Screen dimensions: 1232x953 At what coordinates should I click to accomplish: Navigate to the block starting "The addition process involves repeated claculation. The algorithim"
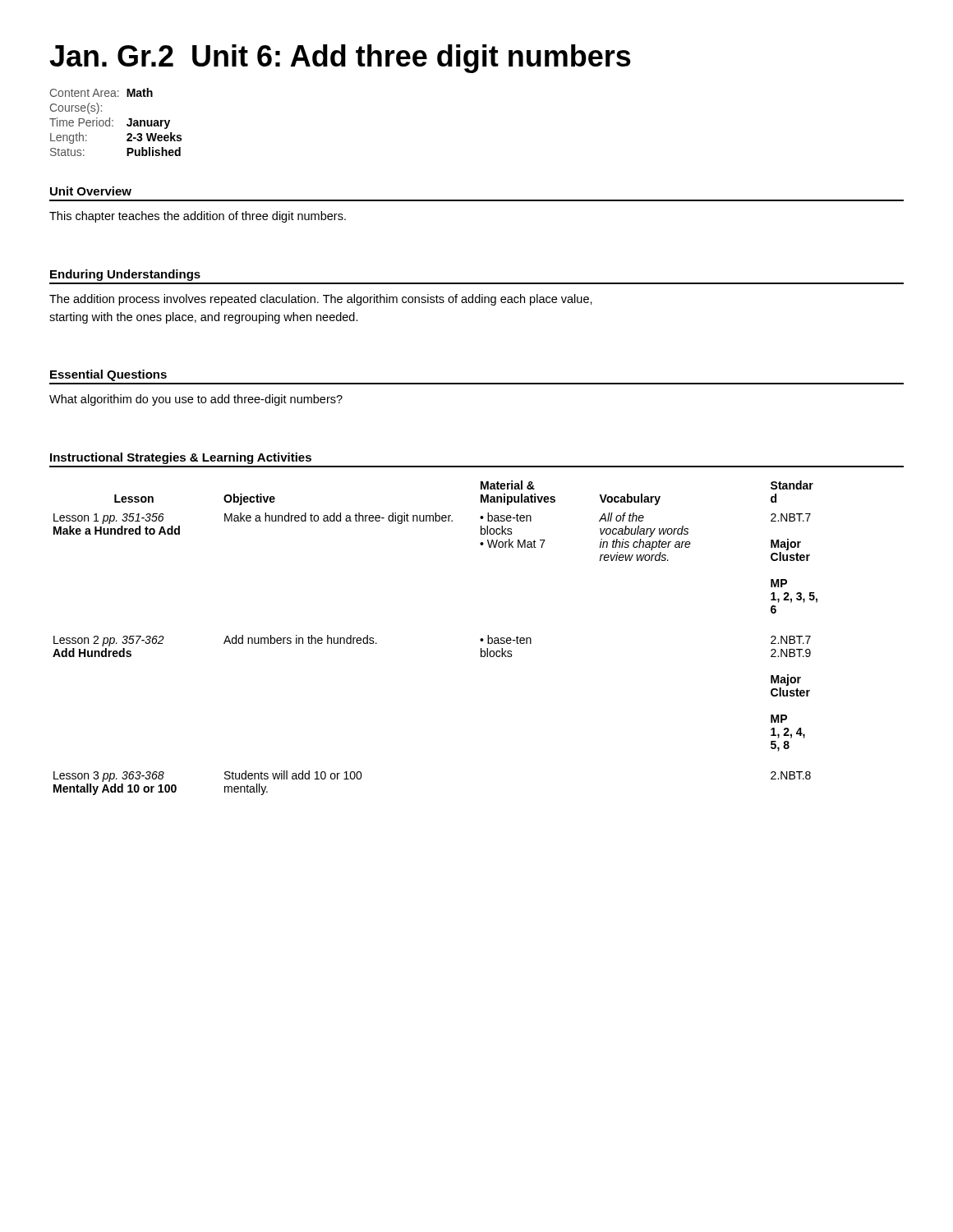pyautogui.click(x=321, y=308)
